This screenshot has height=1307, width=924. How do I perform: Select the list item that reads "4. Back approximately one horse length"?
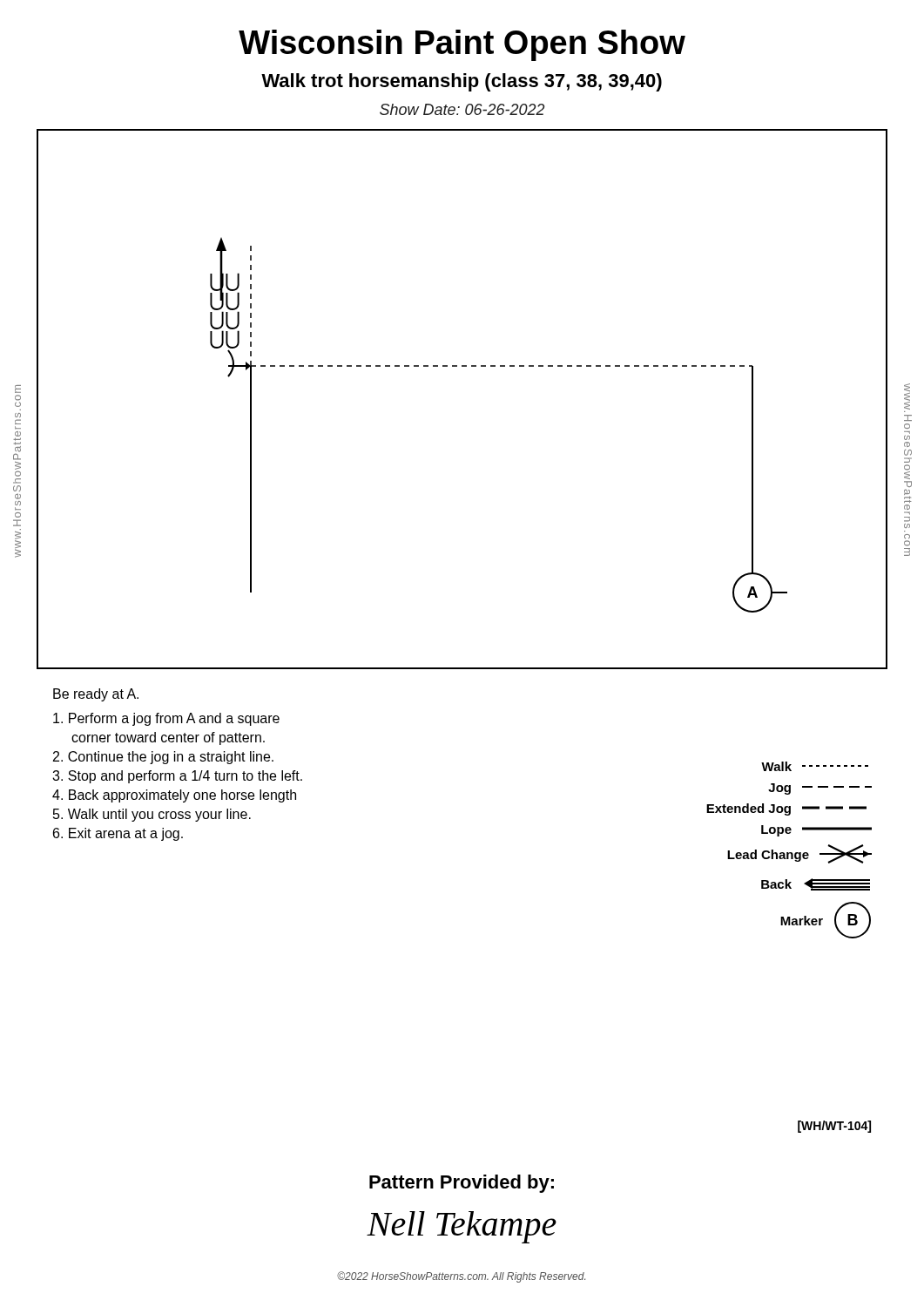pyautogui.click(x=175, y=795)
